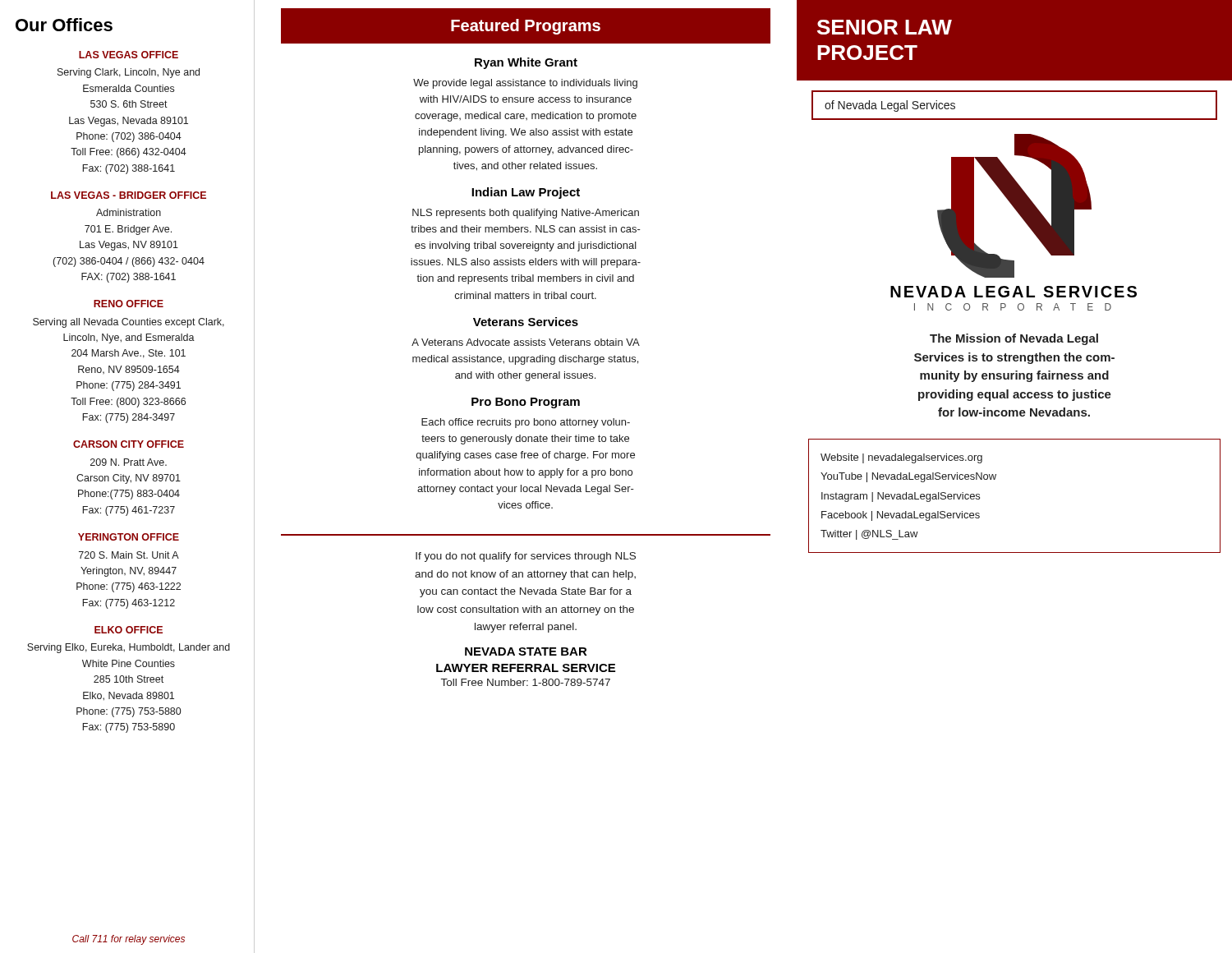
Task: Navigate to the passage starting "NLS represents both"
Action: [526, 254]
